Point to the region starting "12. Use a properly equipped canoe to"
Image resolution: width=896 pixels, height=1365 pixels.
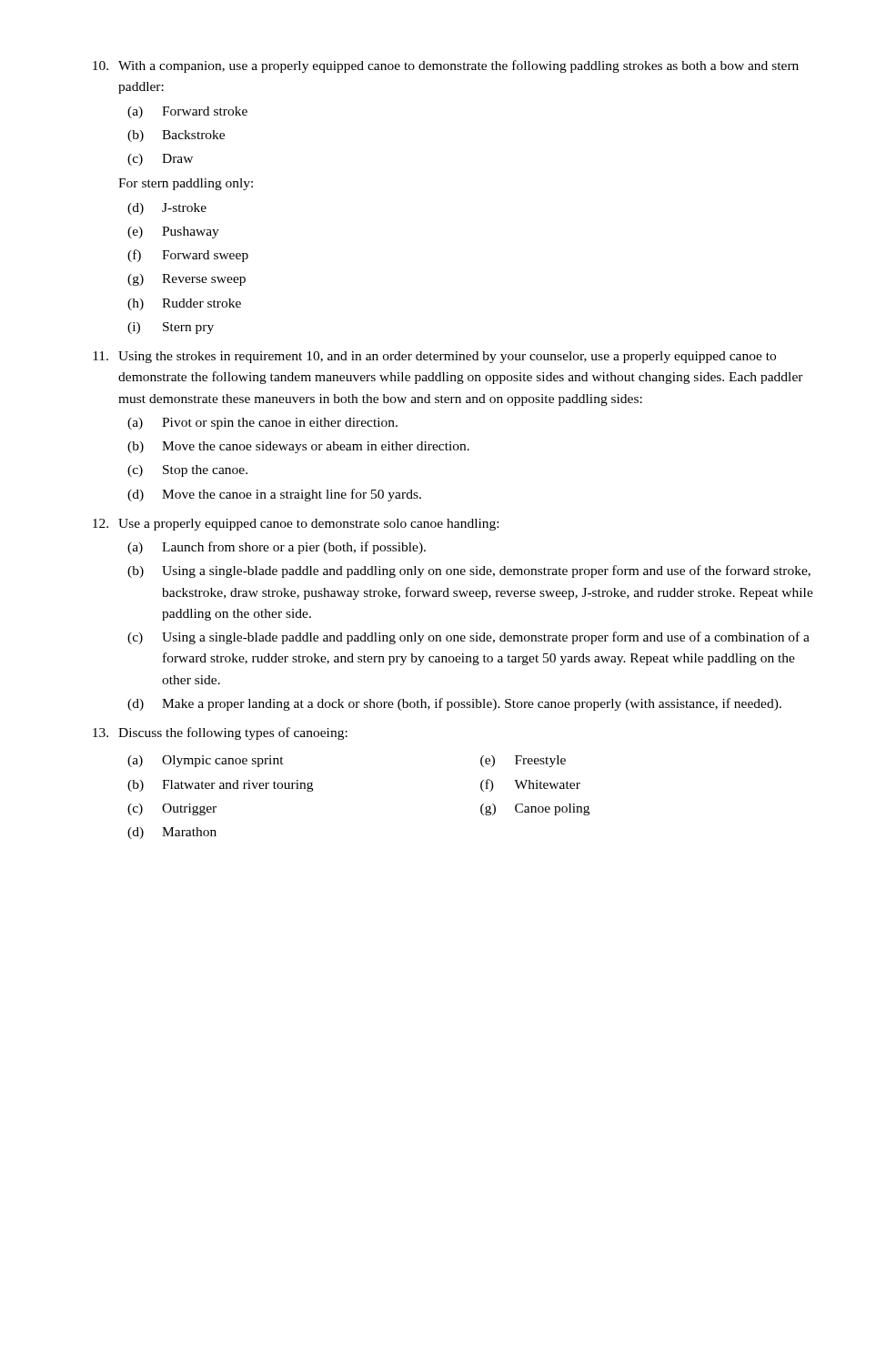[x=296, y=525]
